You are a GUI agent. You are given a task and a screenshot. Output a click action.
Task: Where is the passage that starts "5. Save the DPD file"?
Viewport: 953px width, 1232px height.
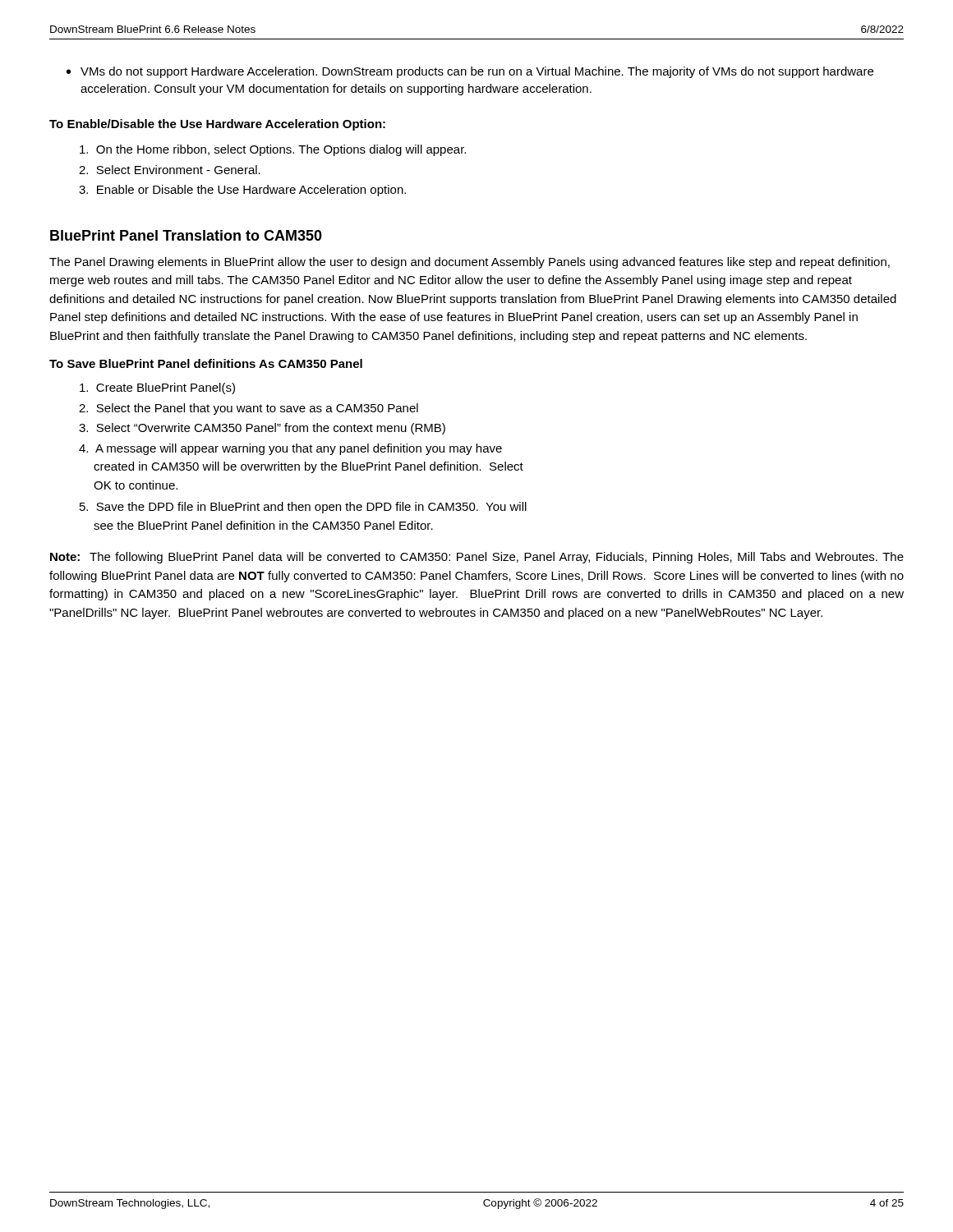point(491,517)
